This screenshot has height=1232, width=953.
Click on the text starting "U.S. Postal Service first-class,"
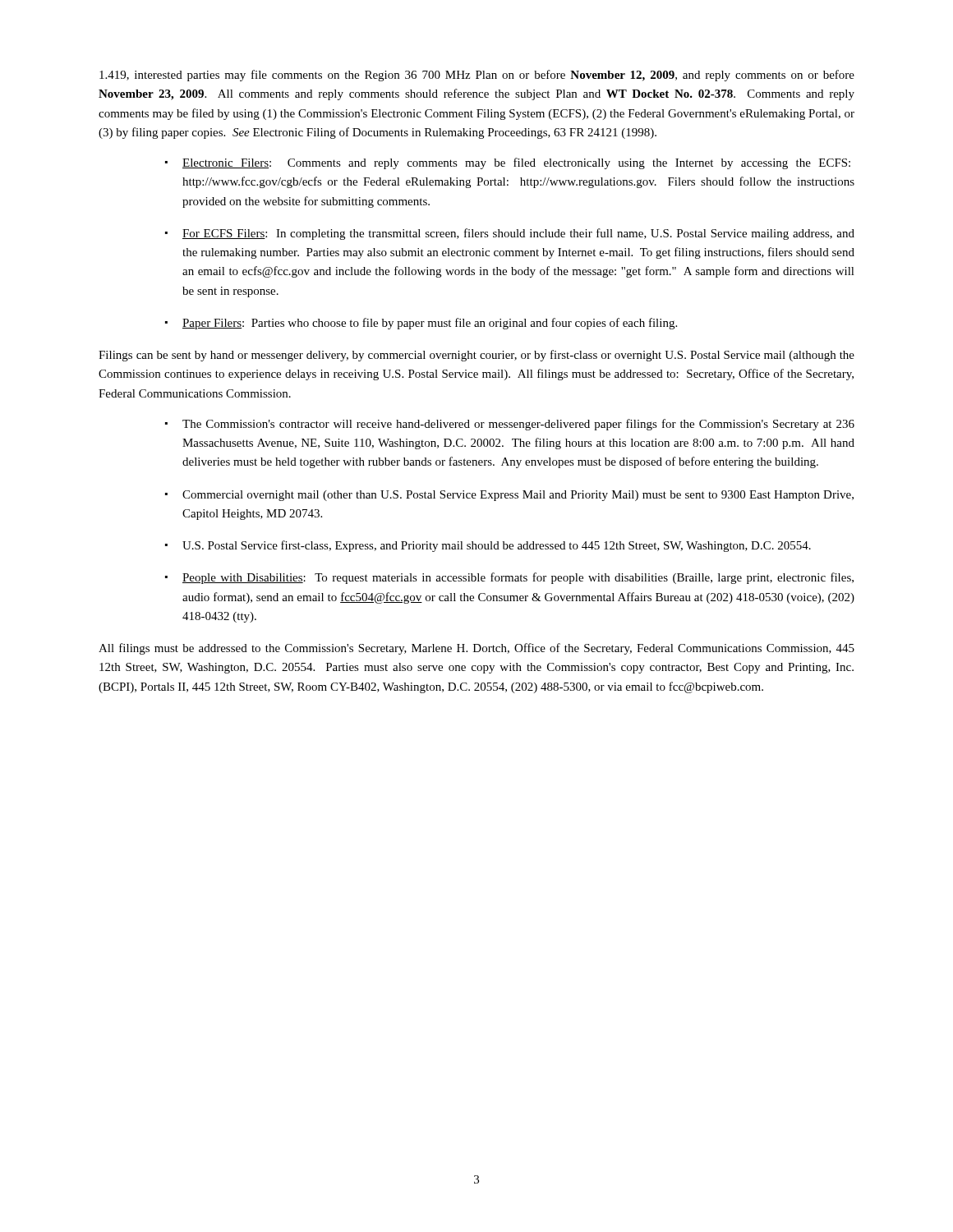pos(497,545)
